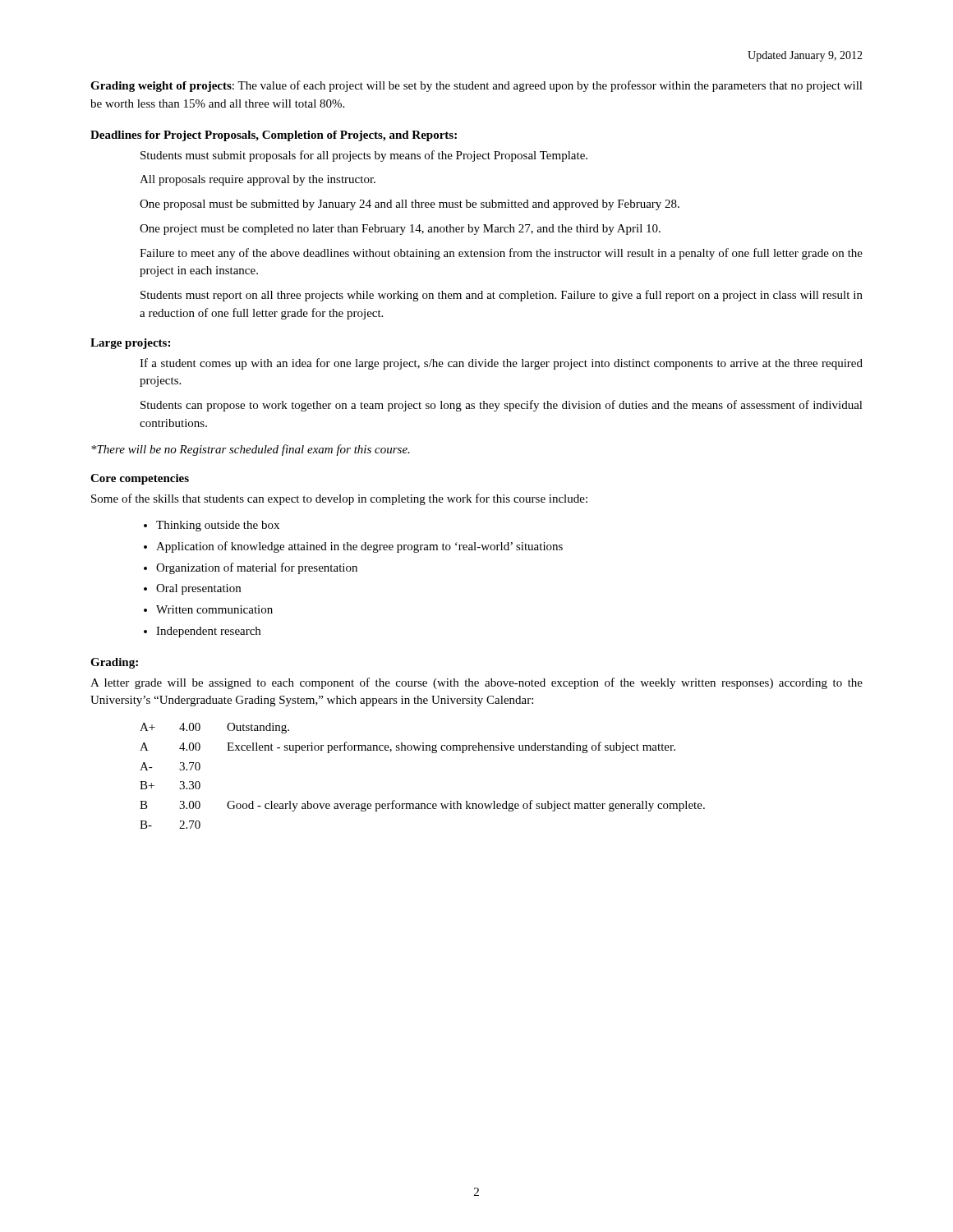Navigate to the text starting "Oral presentation"
953x1232 pixels.
[199, 588]
